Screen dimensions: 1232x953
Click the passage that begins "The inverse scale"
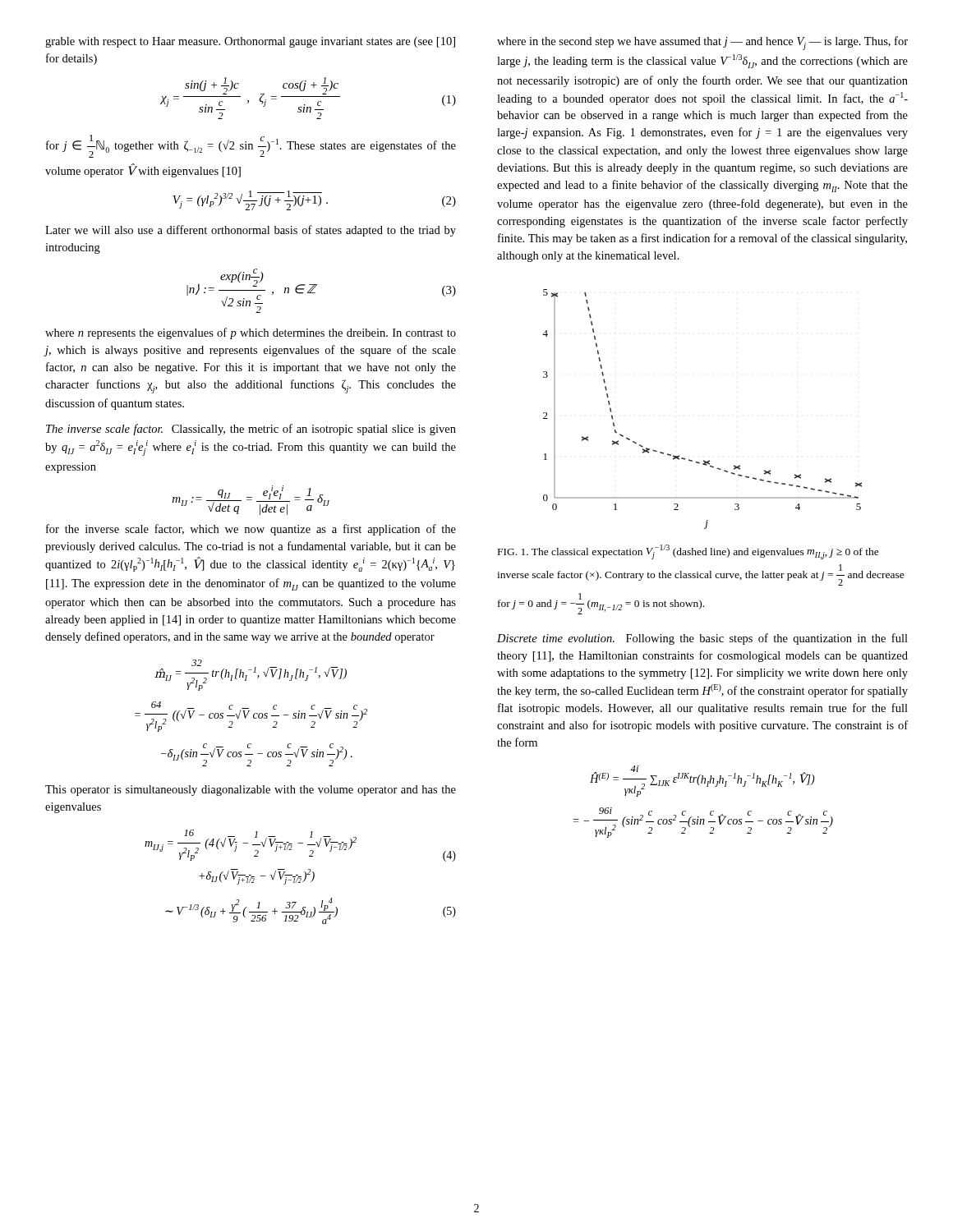tap(251, 448)
